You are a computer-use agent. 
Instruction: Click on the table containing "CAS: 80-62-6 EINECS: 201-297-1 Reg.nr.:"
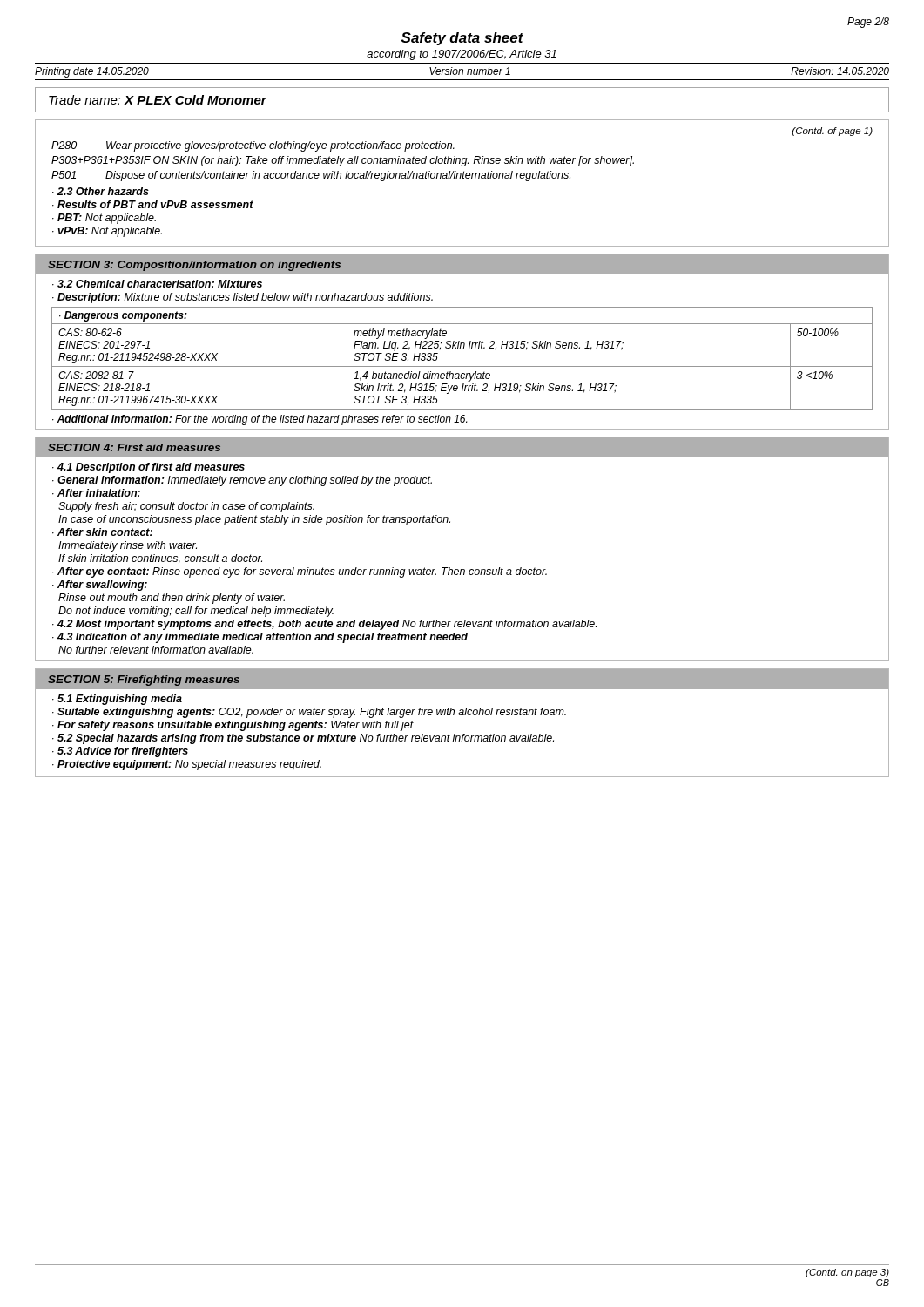click(462, 358)
